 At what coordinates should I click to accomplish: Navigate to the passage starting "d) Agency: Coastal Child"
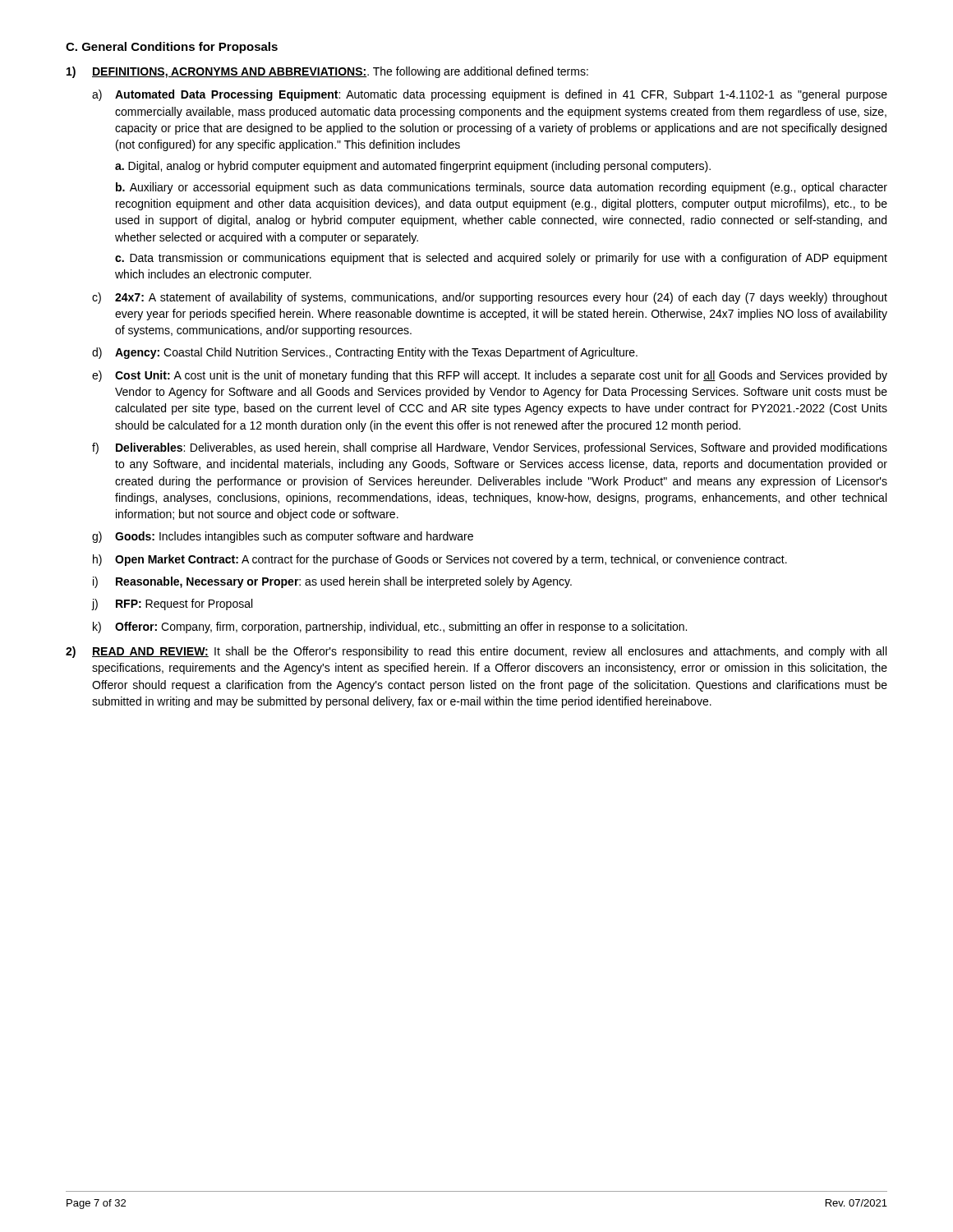coord(365,353)
